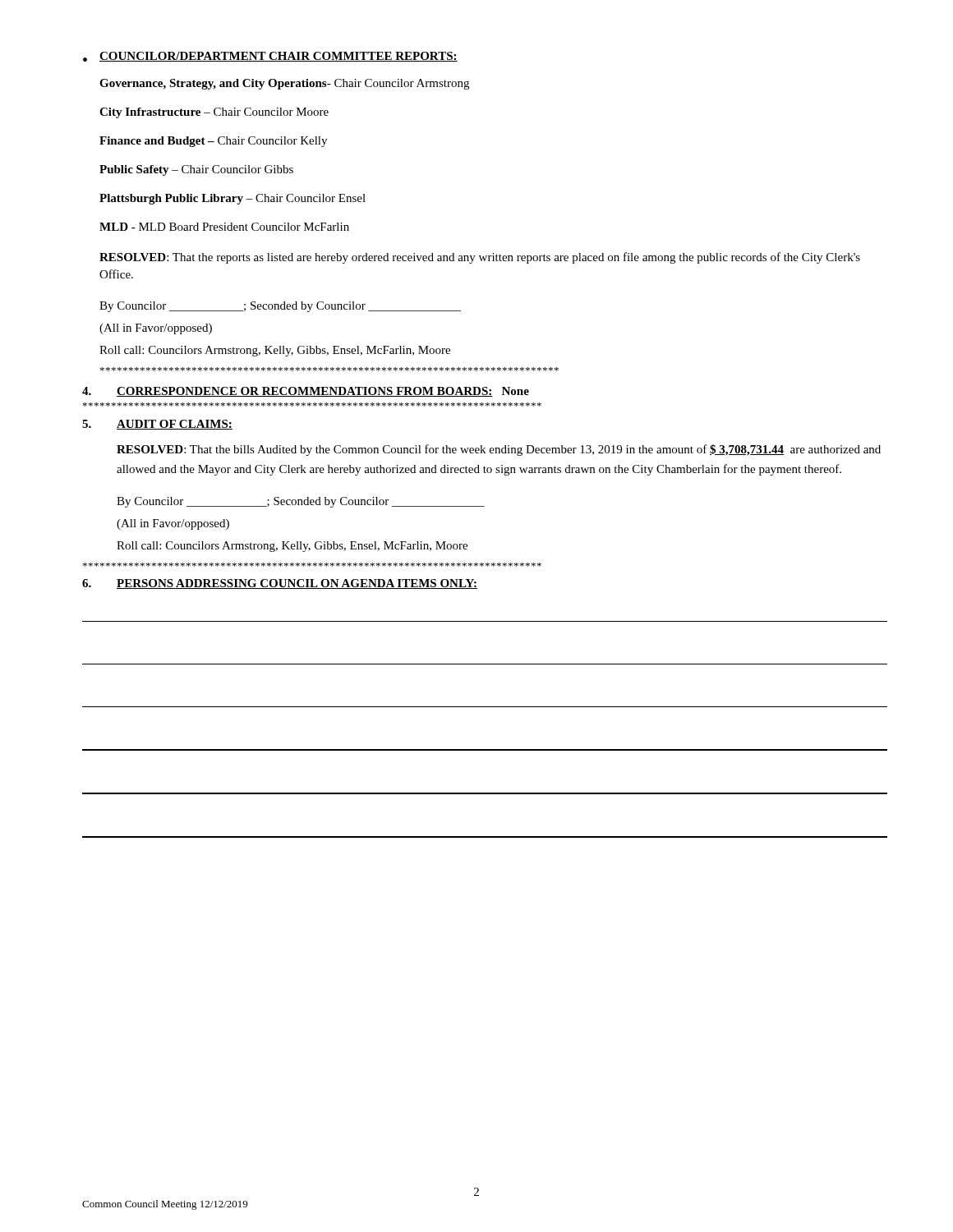Image resolution: width=953 pixels, height=1232 pixels.
Task: Select the element starting "RESOLVED: That the bills Audited by the Common"
Action: pyautogui.click(x=499, y=459)
